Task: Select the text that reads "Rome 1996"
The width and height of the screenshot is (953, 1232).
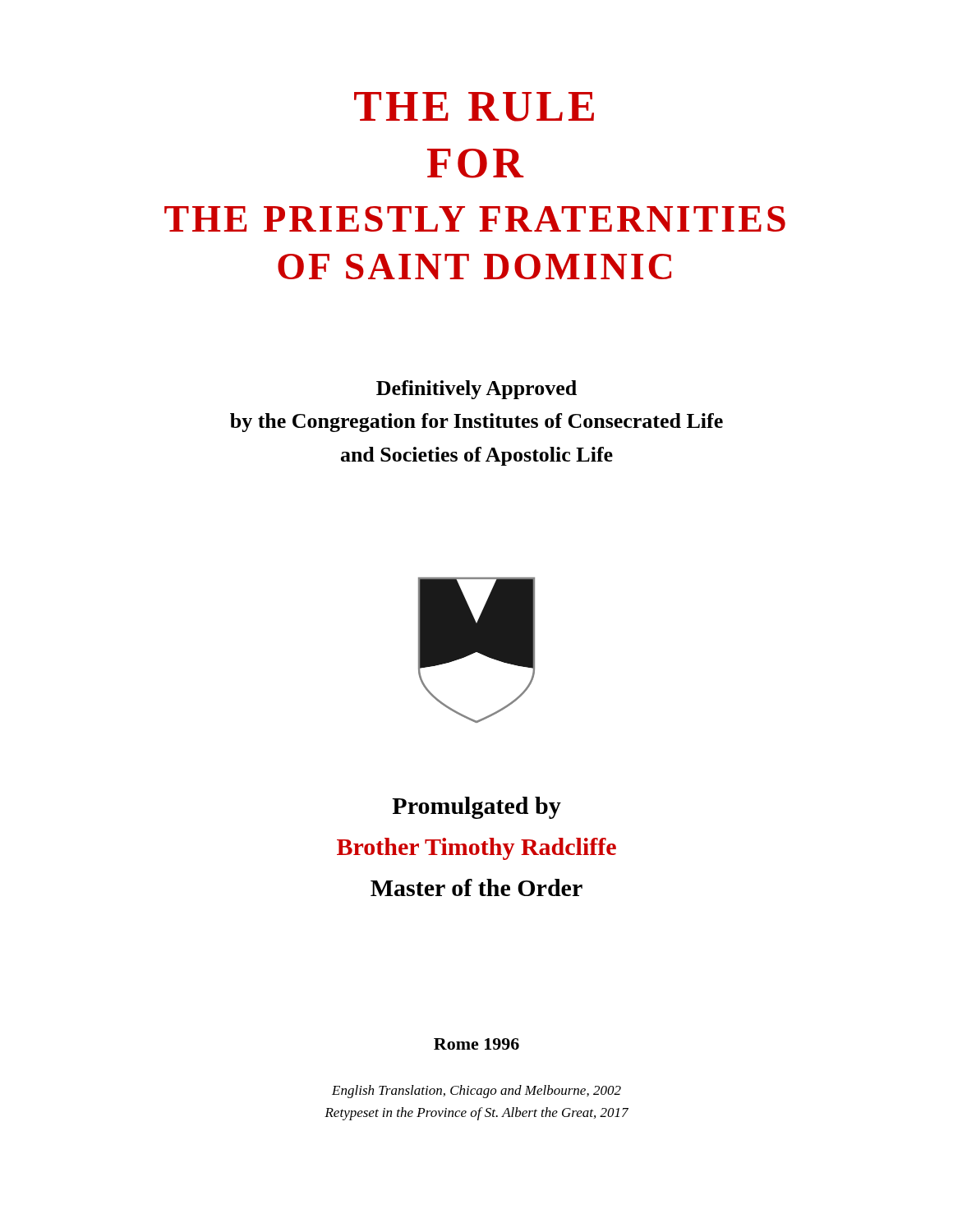Action: pyautogui.click(x=476, y=1044)
